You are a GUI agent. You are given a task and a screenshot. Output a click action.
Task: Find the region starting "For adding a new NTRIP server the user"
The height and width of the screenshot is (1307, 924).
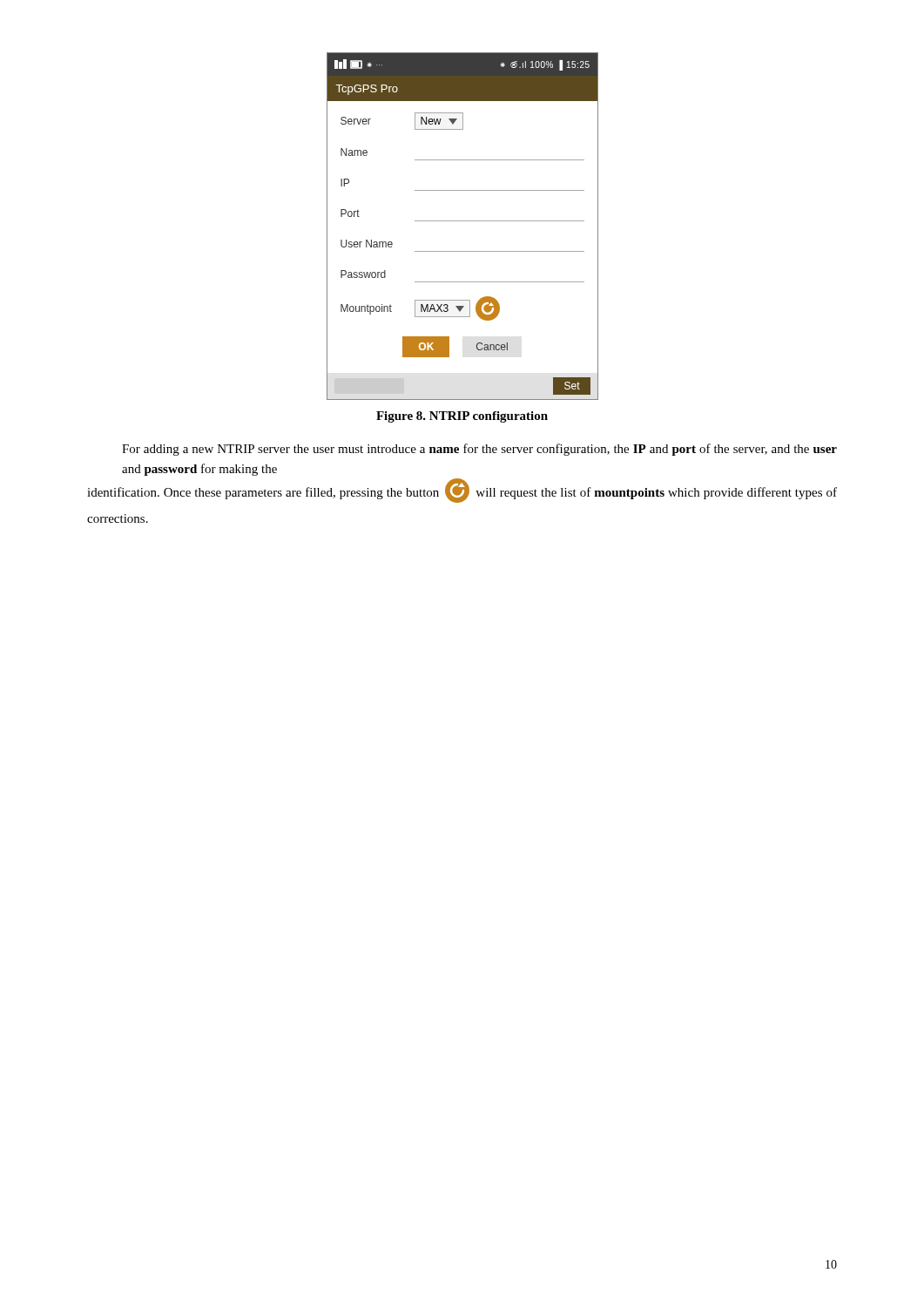pyautogui.click(x=462, y=484)
